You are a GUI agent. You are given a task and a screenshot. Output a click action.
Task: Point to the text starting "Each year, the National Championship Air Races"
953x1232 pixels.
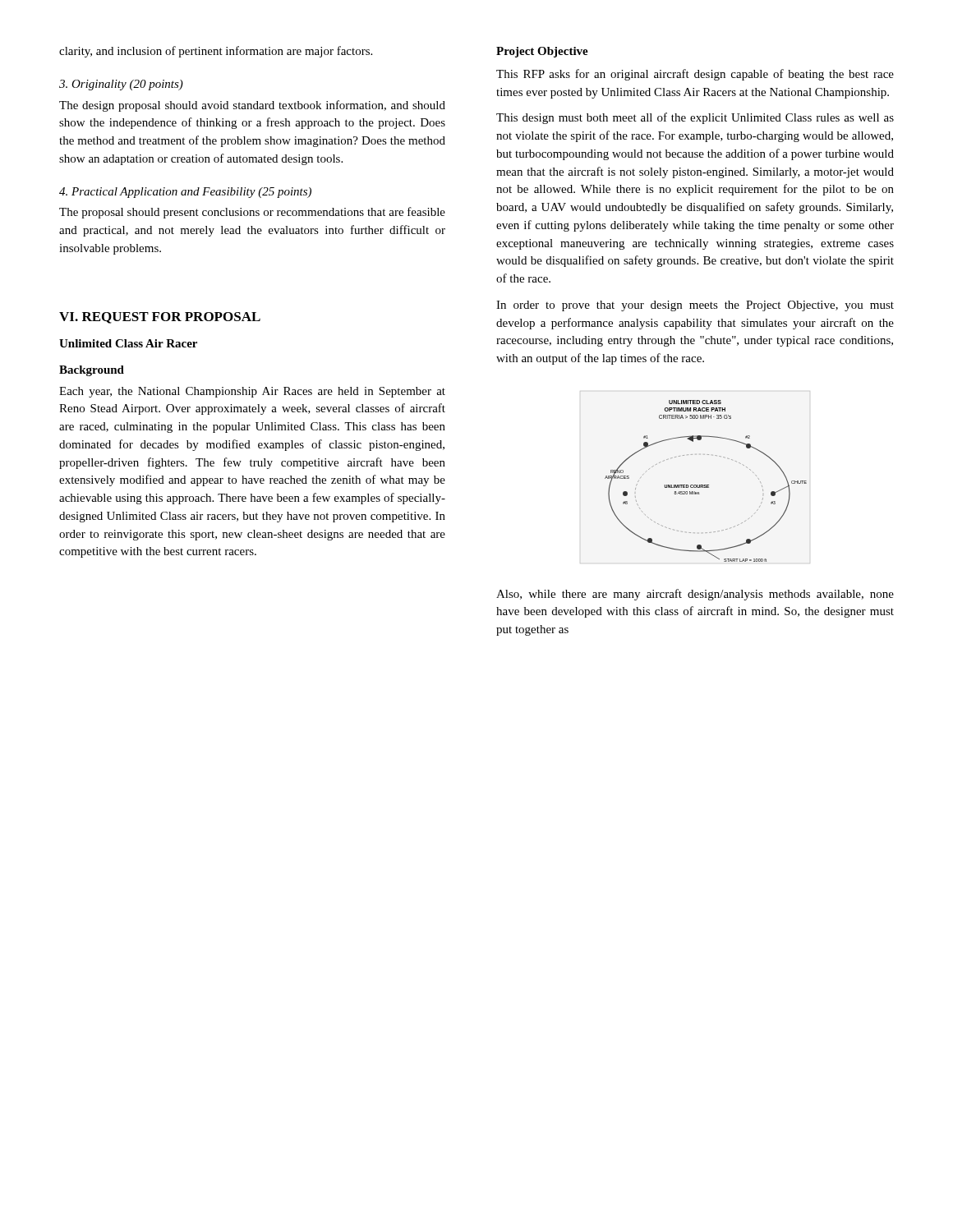(x=252, y=472)
